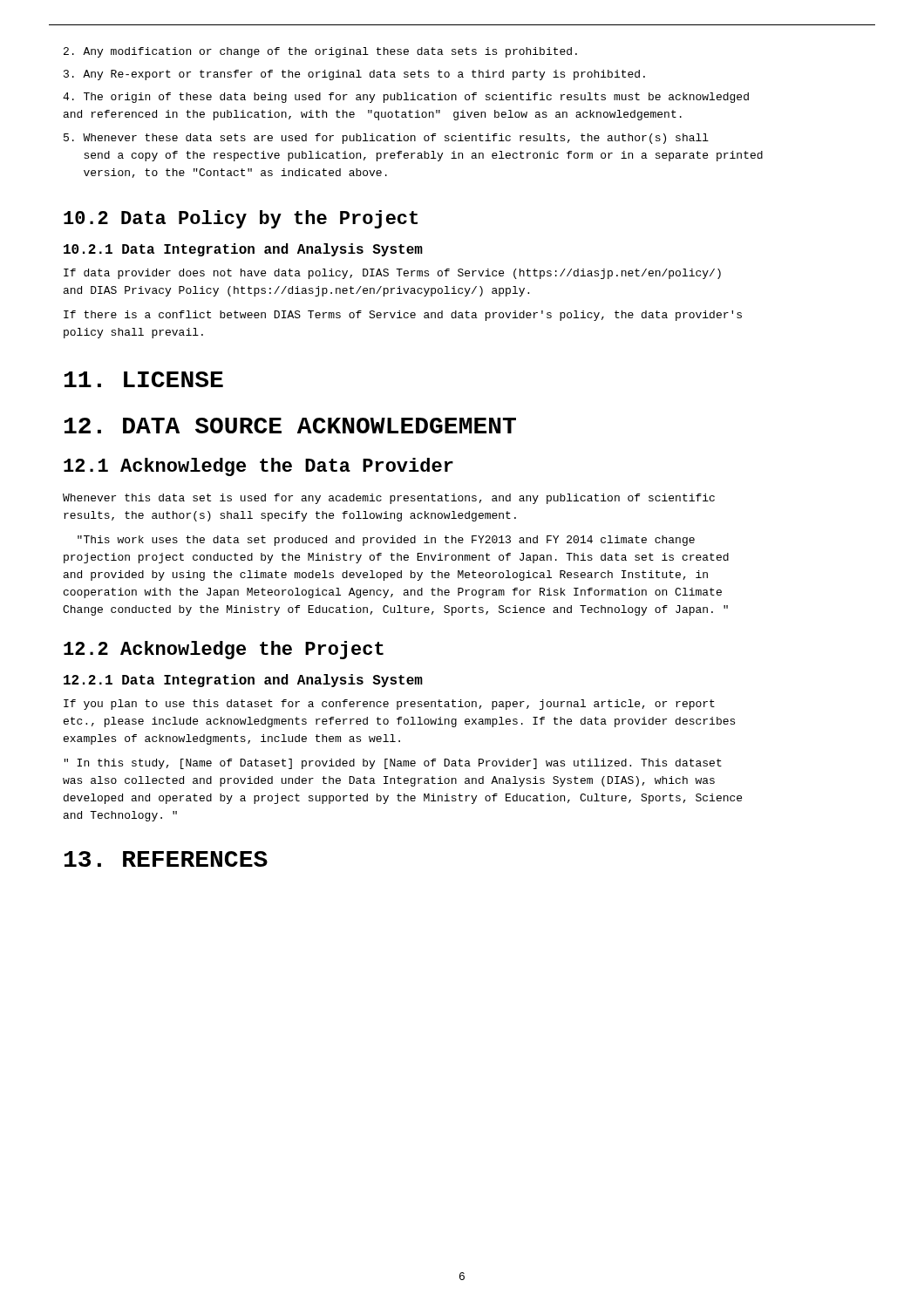Select the passage starting "13. REFERENCES"
The image size is (924, 1308).
[x=165, y=860]
